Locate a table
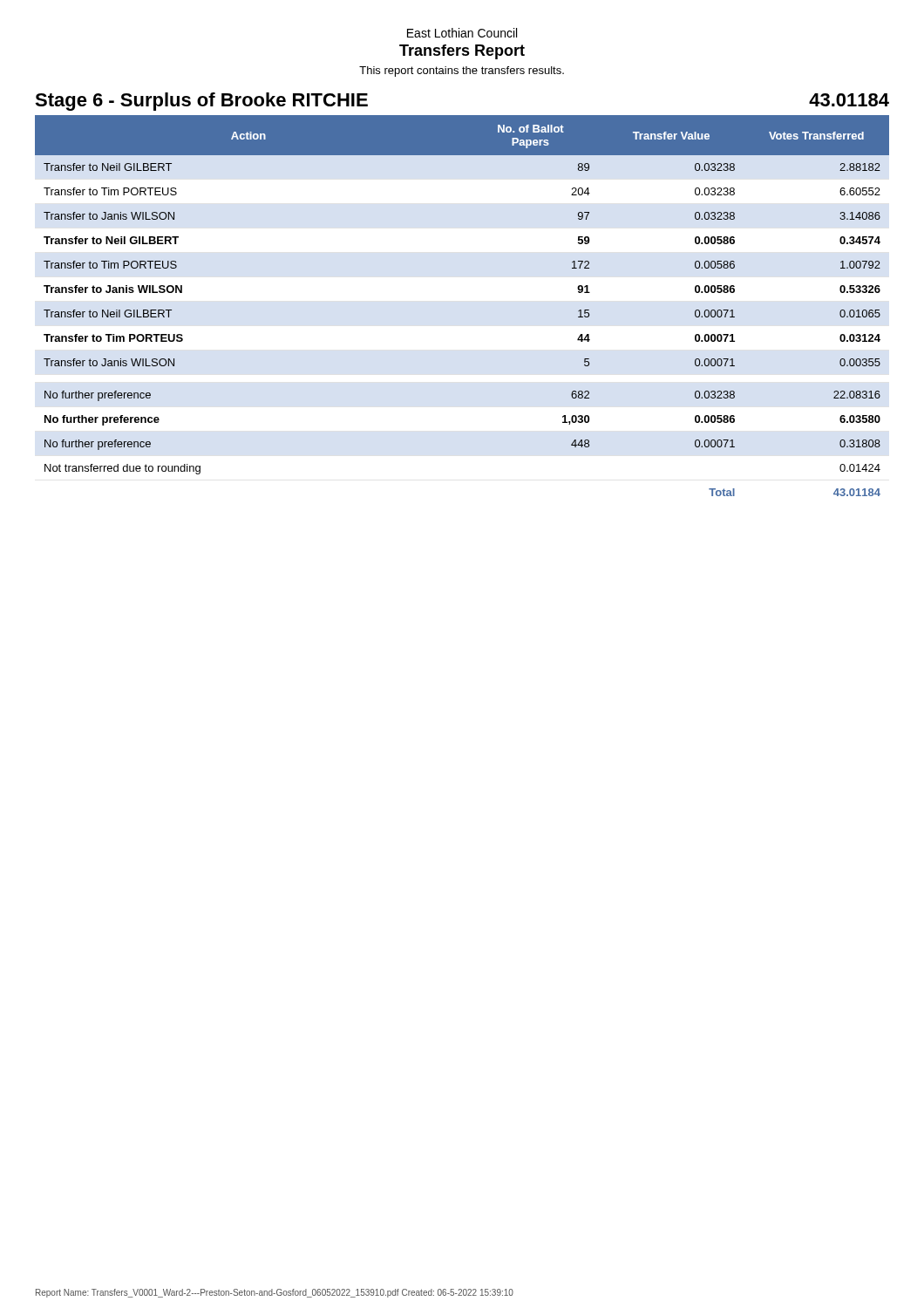The height and width of the screenshot is (1308, 924). pos(462,310)
